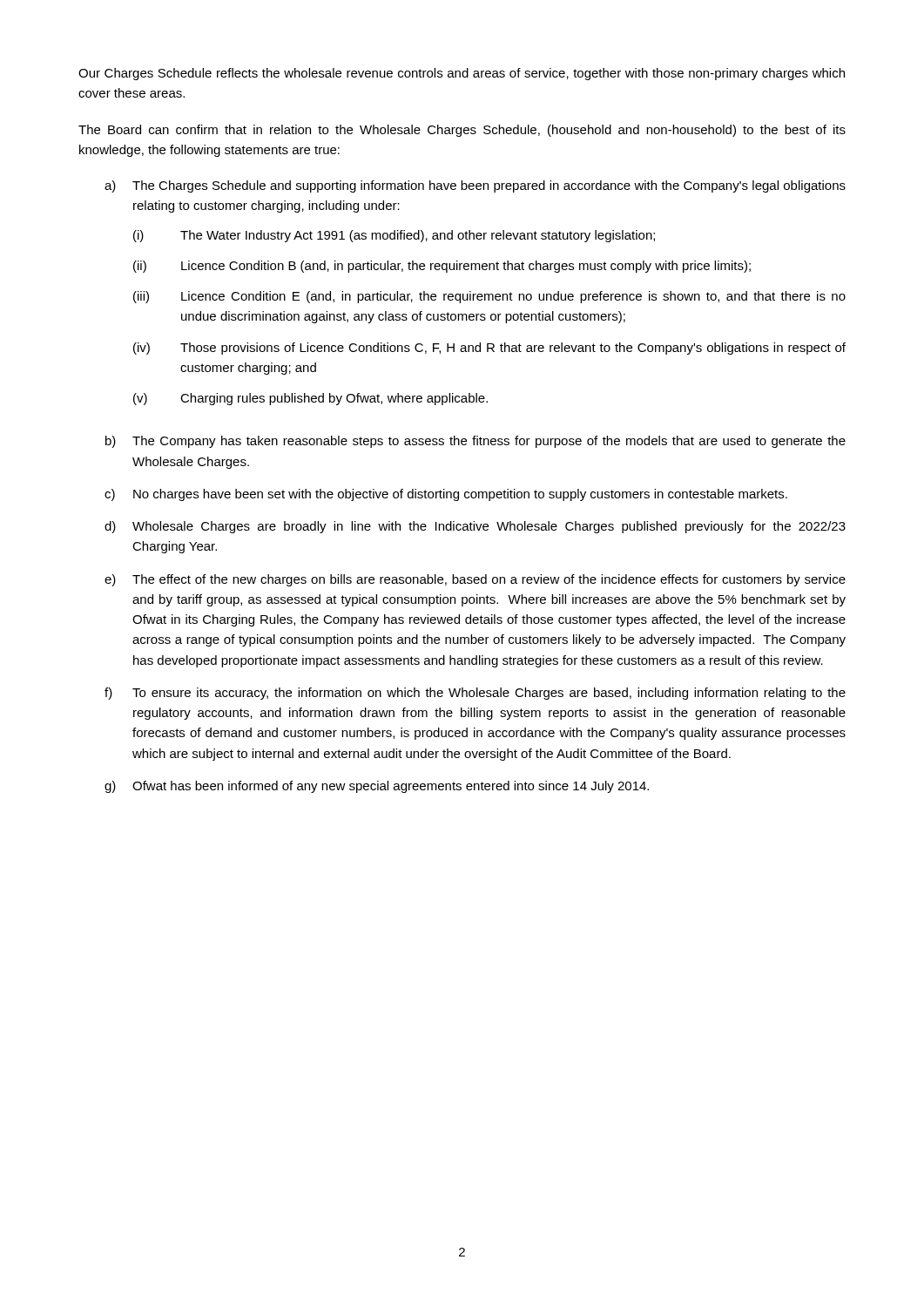Locate the block of text that opens with "c) No charges have been set"
The width and height of the screenshot is (924, 1307).
click(x=475, y=493)
